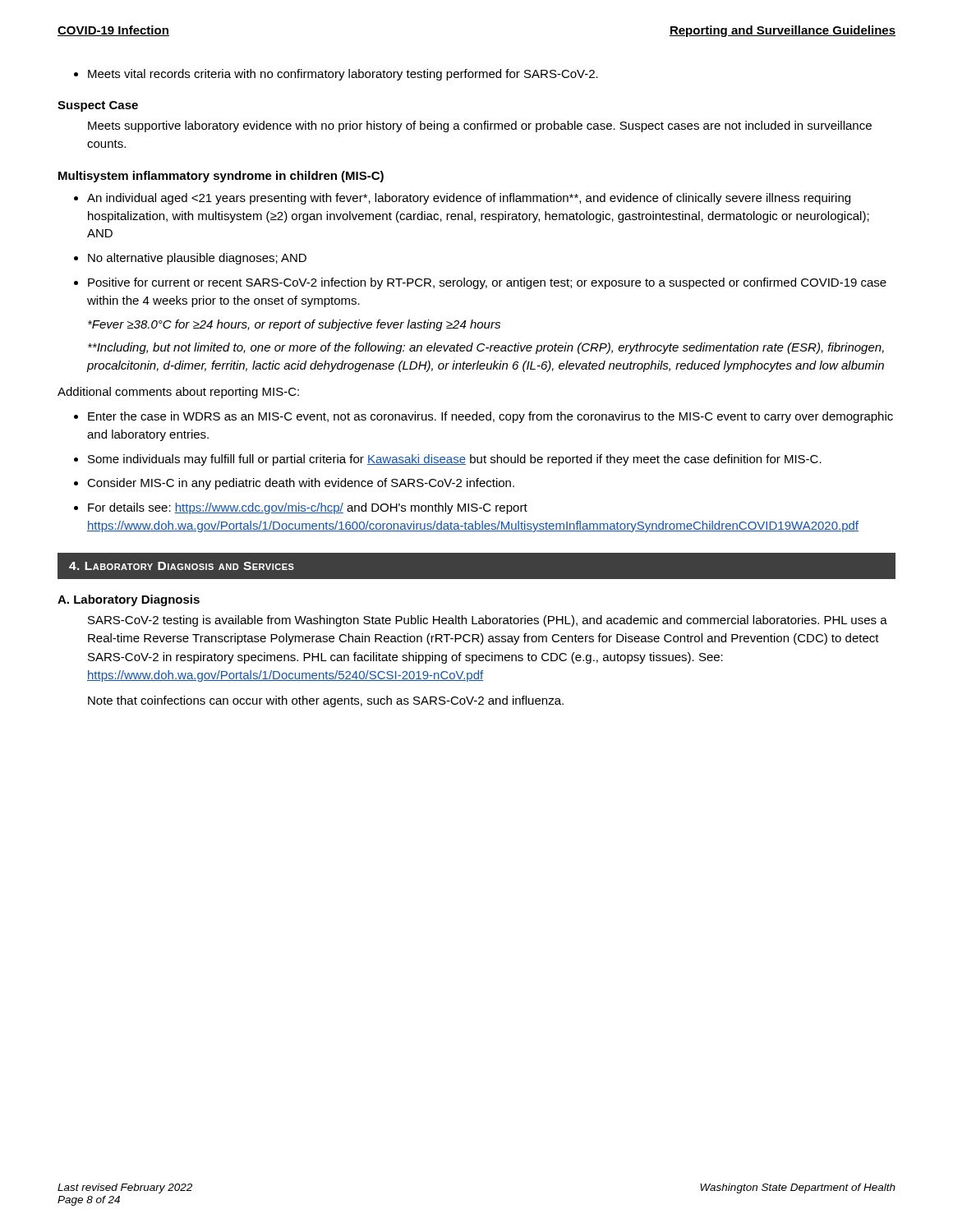Locate the block of text that opens with "Meets supportive laboratory evidence with no prior history"
The width and height of the screenshot is (953, 1232).
[x=480, y=134]
